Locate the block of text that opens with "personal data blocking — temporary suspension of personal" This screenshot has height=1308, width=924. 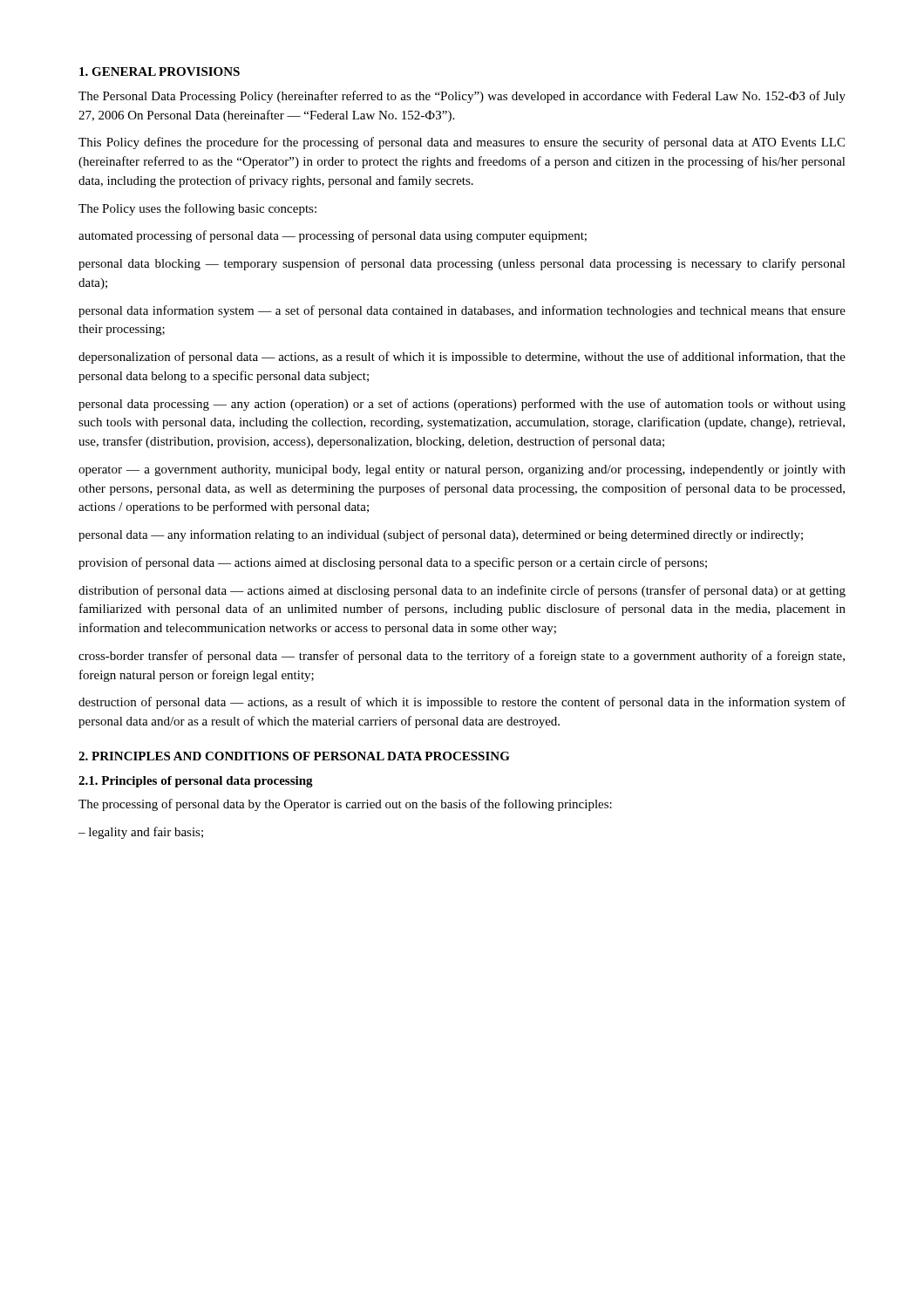(x=462, y=273)
